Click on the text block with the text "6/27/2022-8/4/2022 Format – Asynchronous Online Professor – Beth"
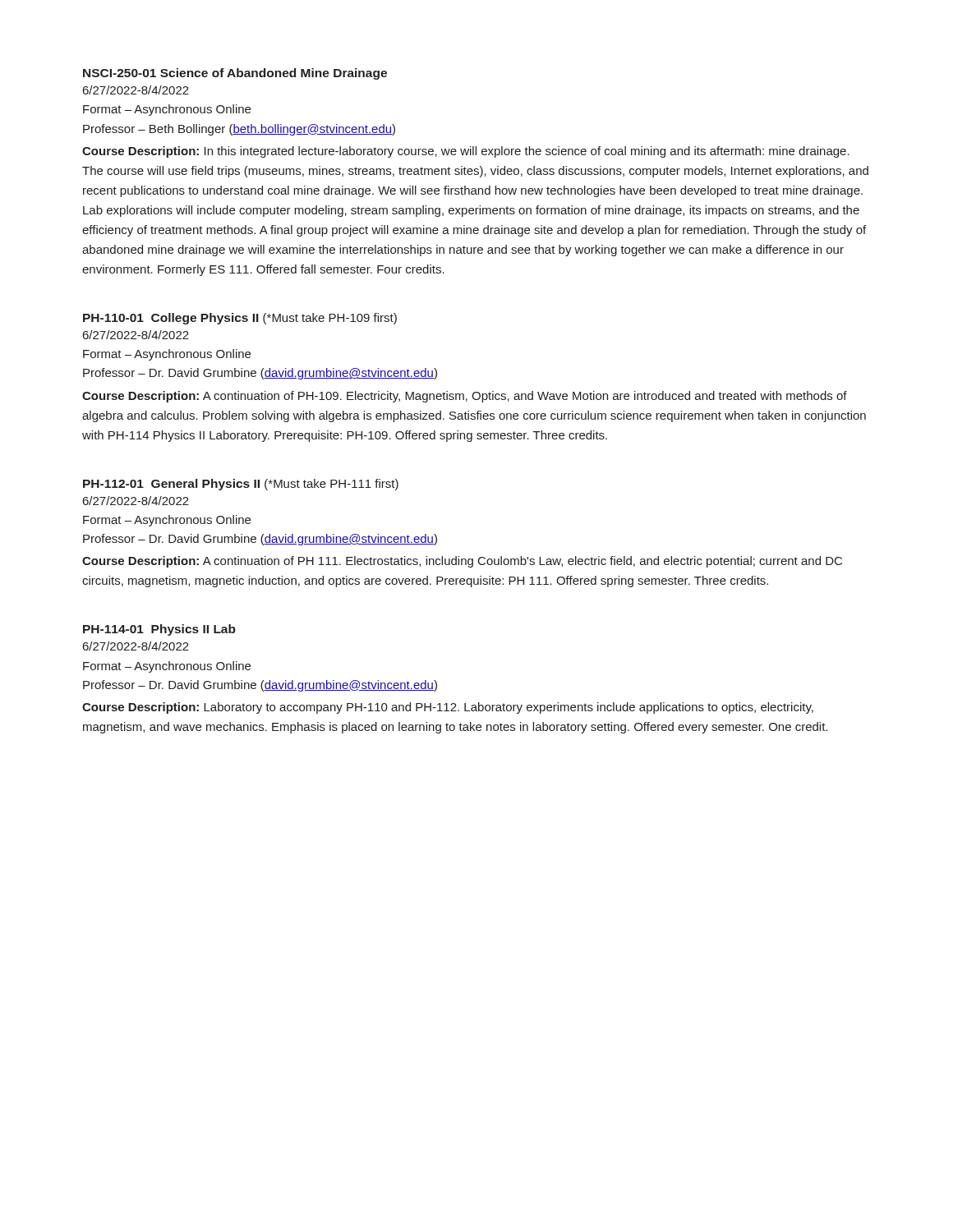Image resolution: width=953 pixels, height=1232 pixels. click(239, 109)
